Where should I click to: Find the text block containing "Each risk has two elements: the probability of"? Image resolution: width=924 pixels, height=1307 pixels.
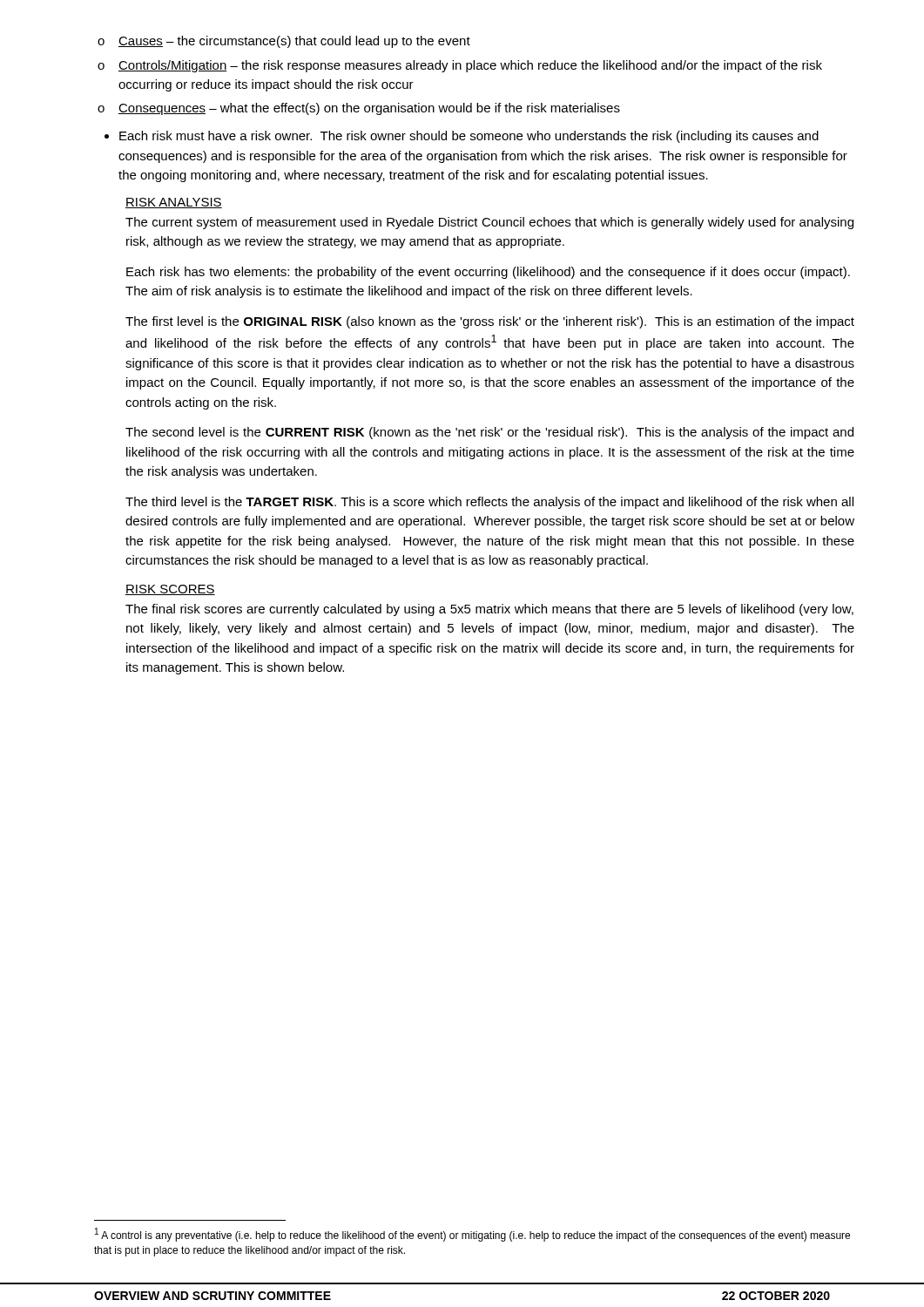[x=490, y=281]
